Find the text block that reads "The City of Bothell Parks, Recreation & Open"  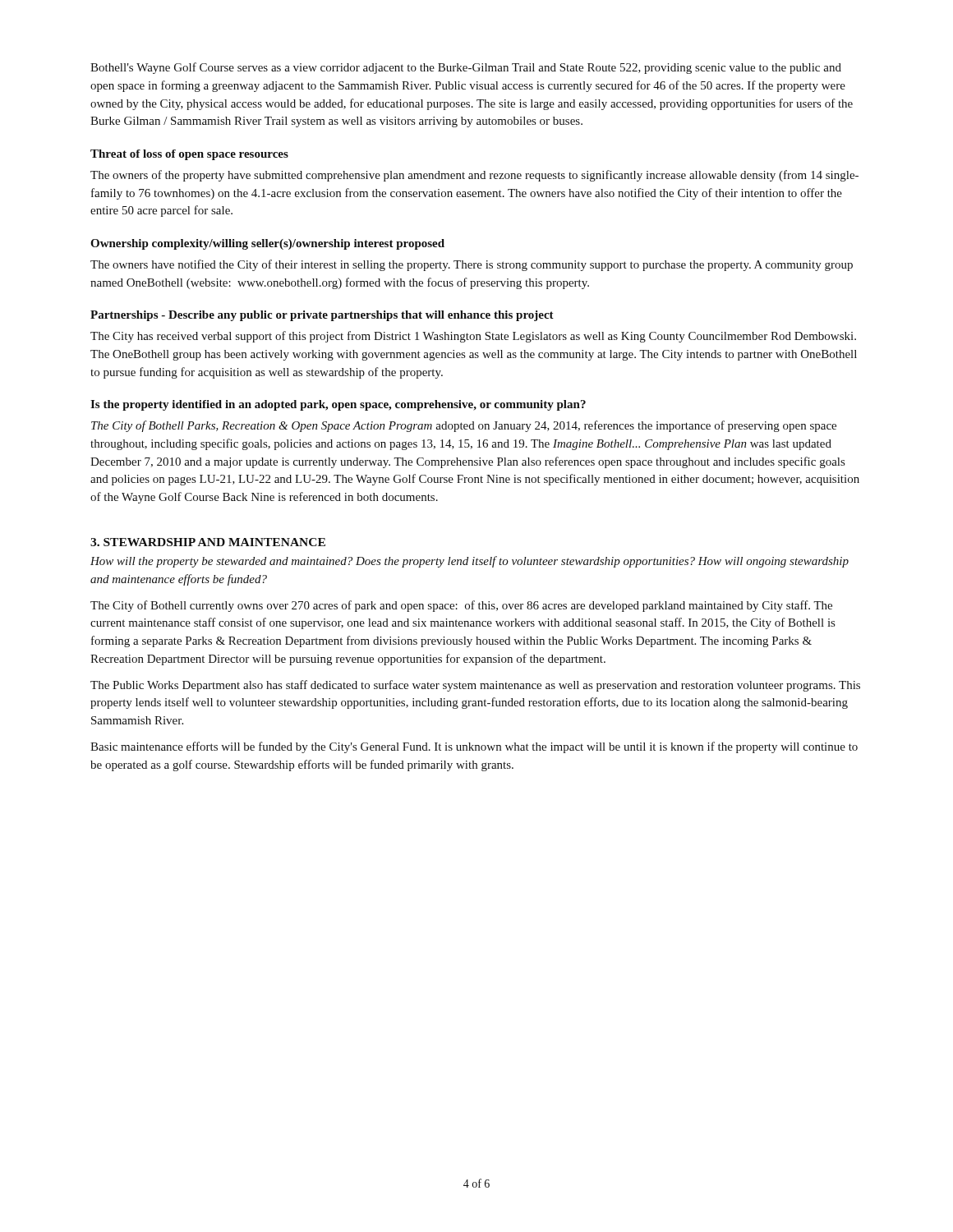[476, 462]
